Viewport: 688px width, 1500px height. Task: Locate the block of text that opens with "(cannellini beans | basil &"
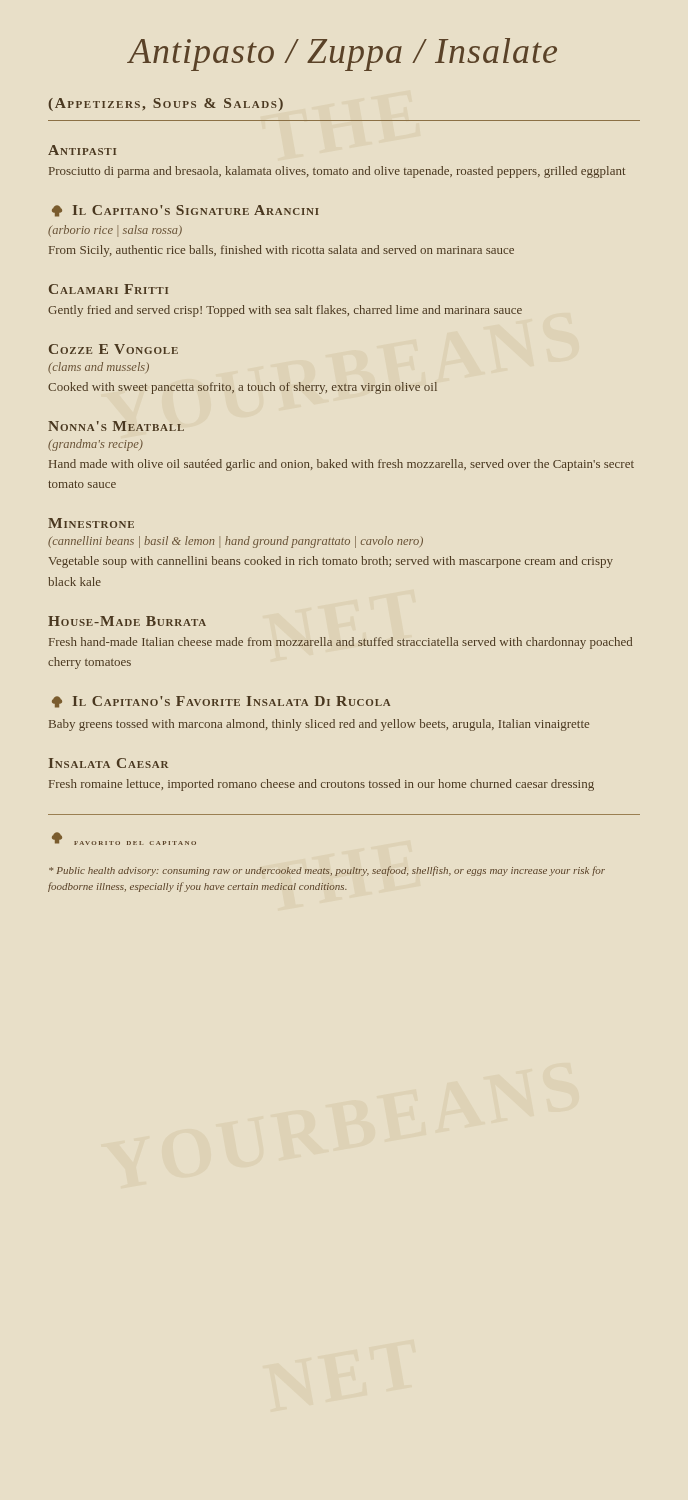pyautogui.click(x=344, y=563)
